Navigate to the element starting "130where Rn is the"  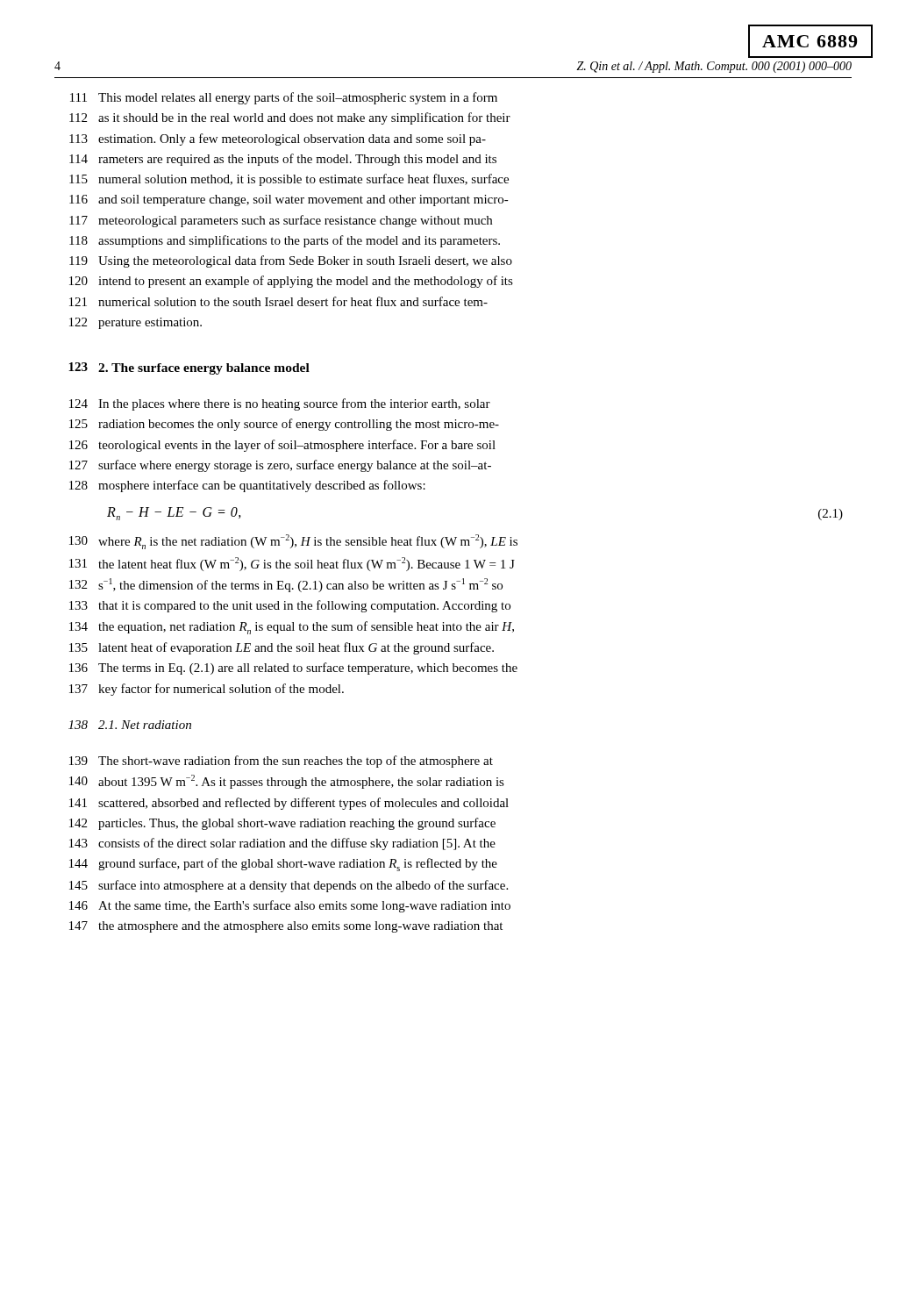[453, 615]
